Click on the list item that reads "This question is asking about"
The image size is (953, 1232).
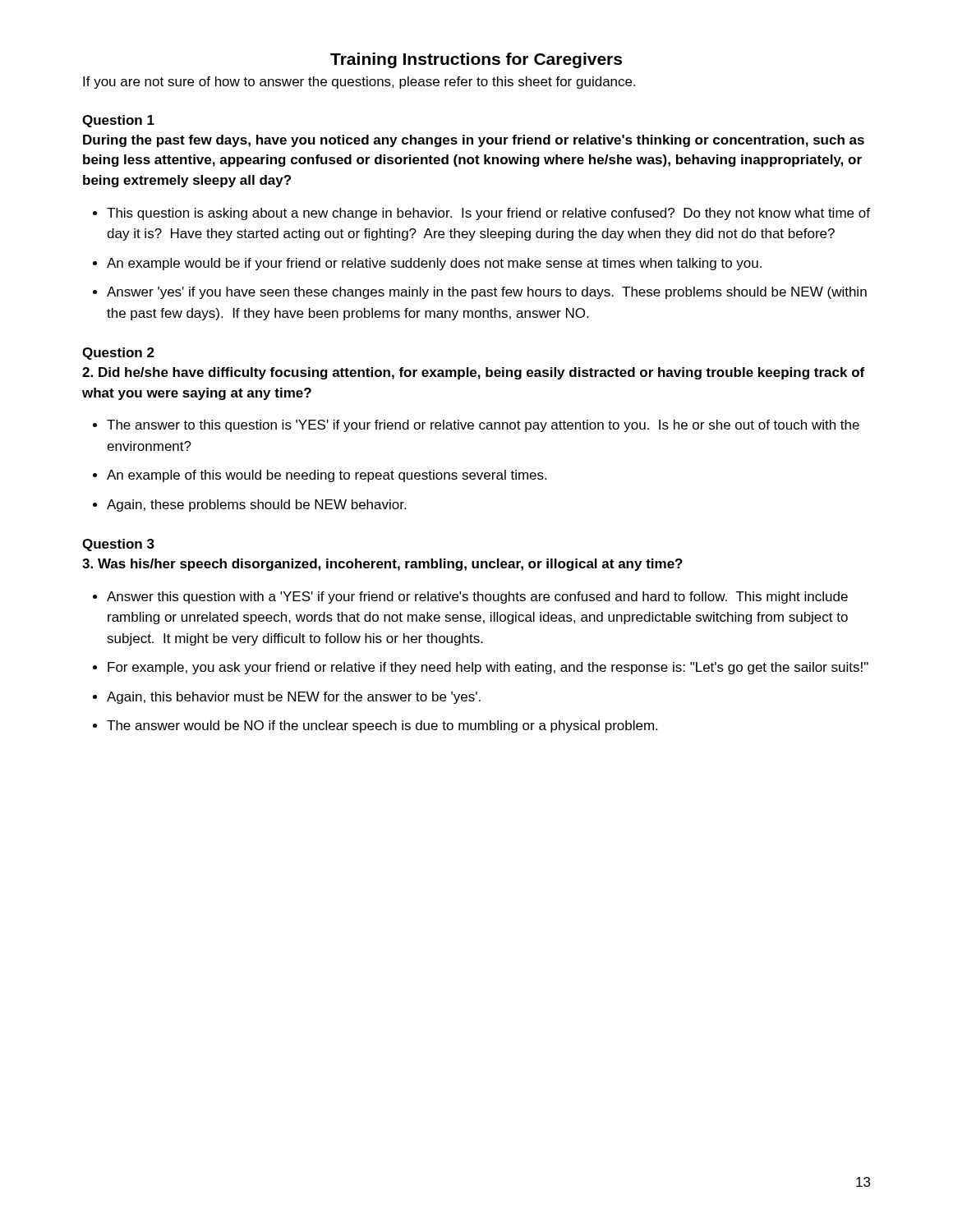tap(476, 223)
